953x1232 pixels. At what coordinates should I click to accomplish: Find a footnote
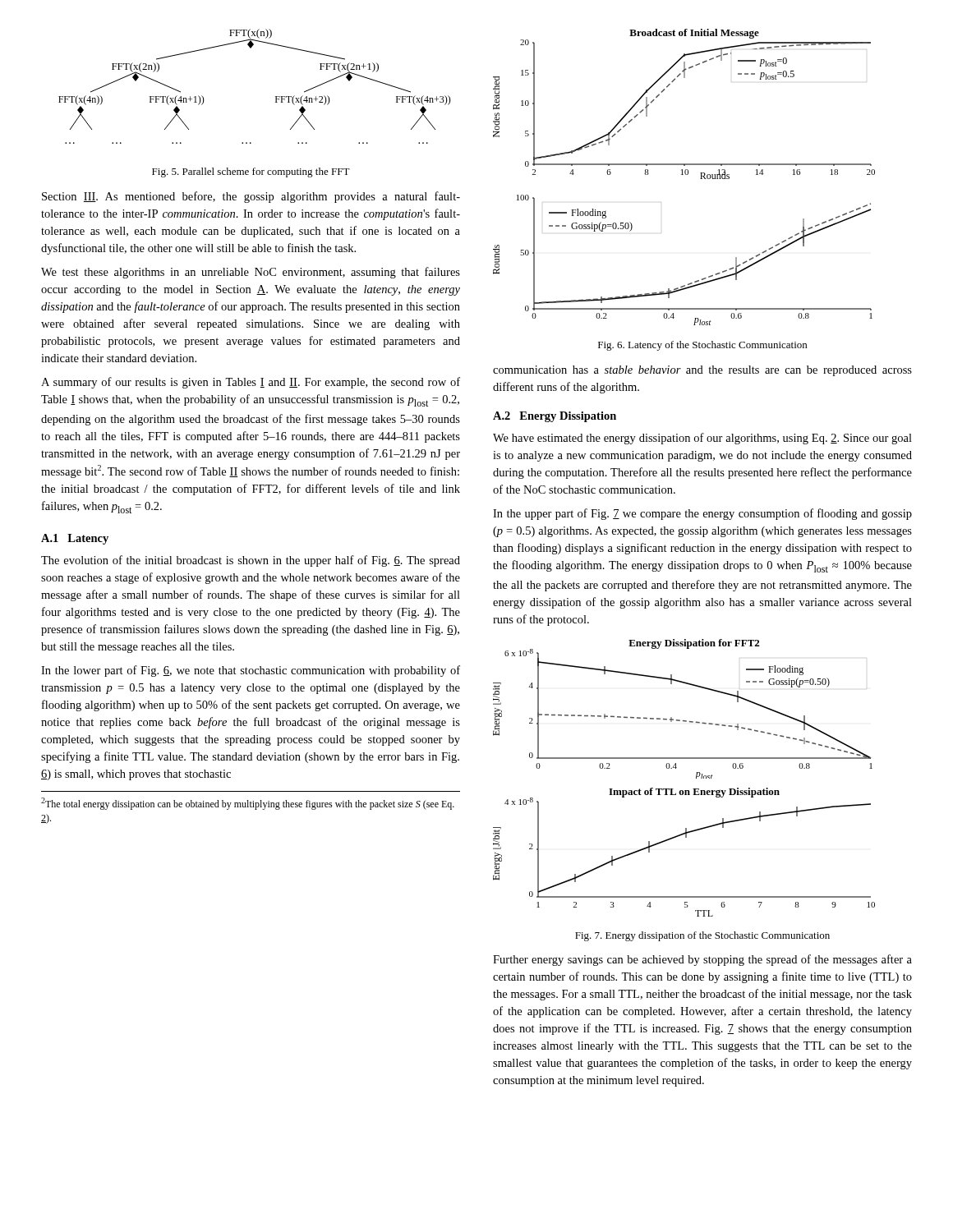coord(248,810)
